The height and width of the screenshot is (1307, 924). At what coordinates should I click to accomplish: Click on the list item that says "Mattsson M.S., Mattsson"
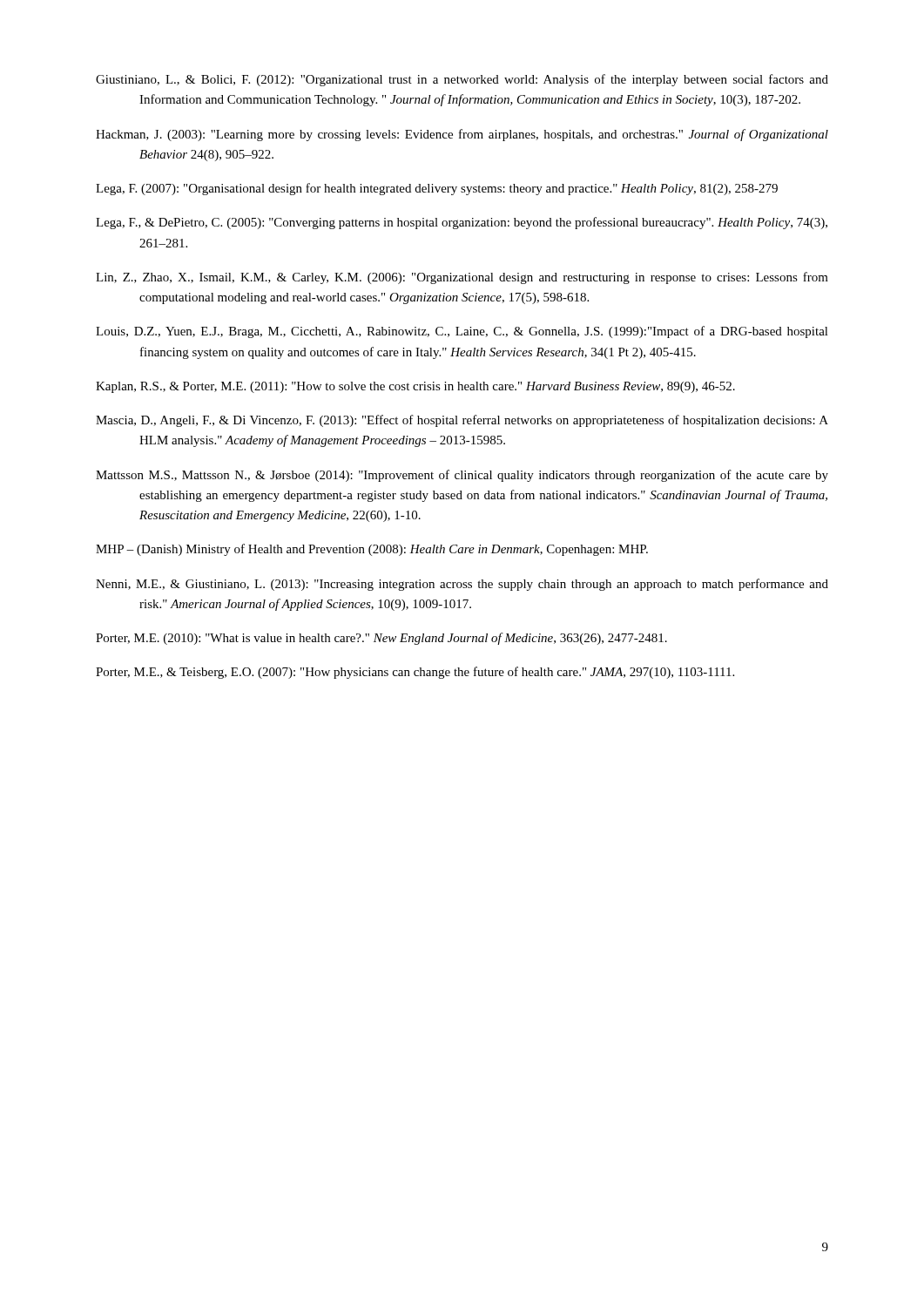462,495
